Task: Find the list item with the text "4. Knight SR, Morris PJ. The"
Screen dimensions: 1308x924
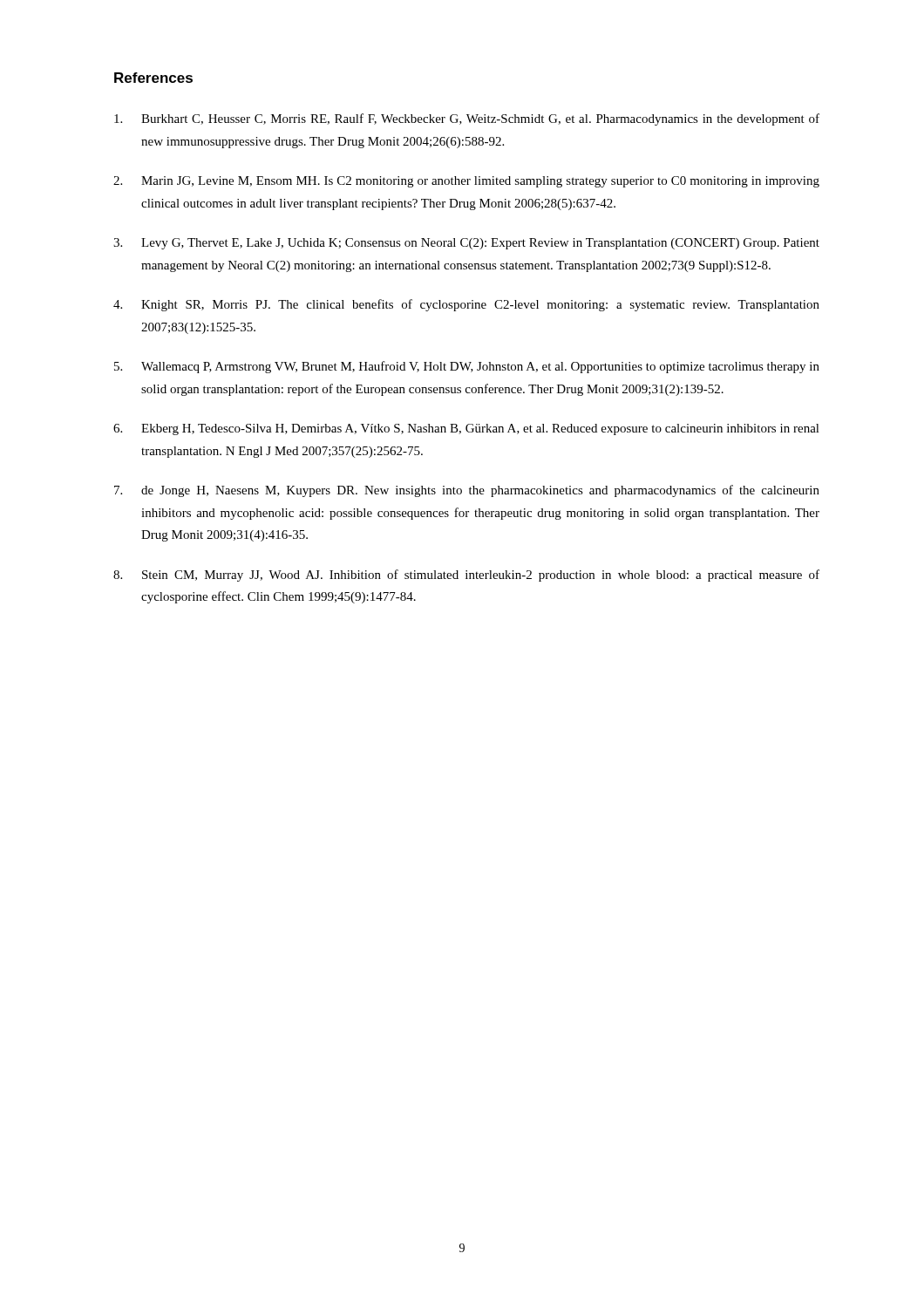Action: 466,316
